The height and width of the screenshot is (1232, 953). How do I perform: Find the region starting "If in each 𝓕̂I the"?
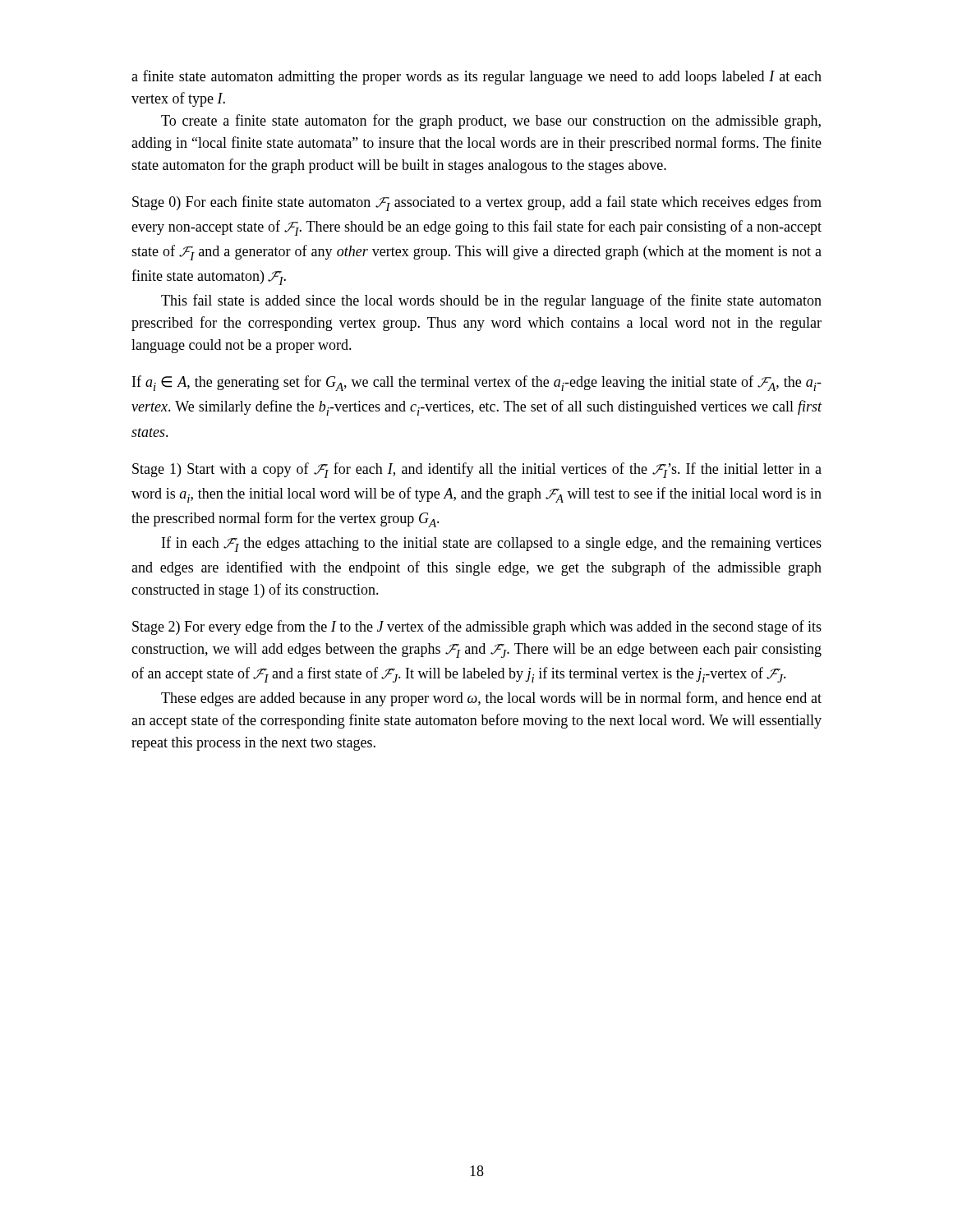pos(476,567)
